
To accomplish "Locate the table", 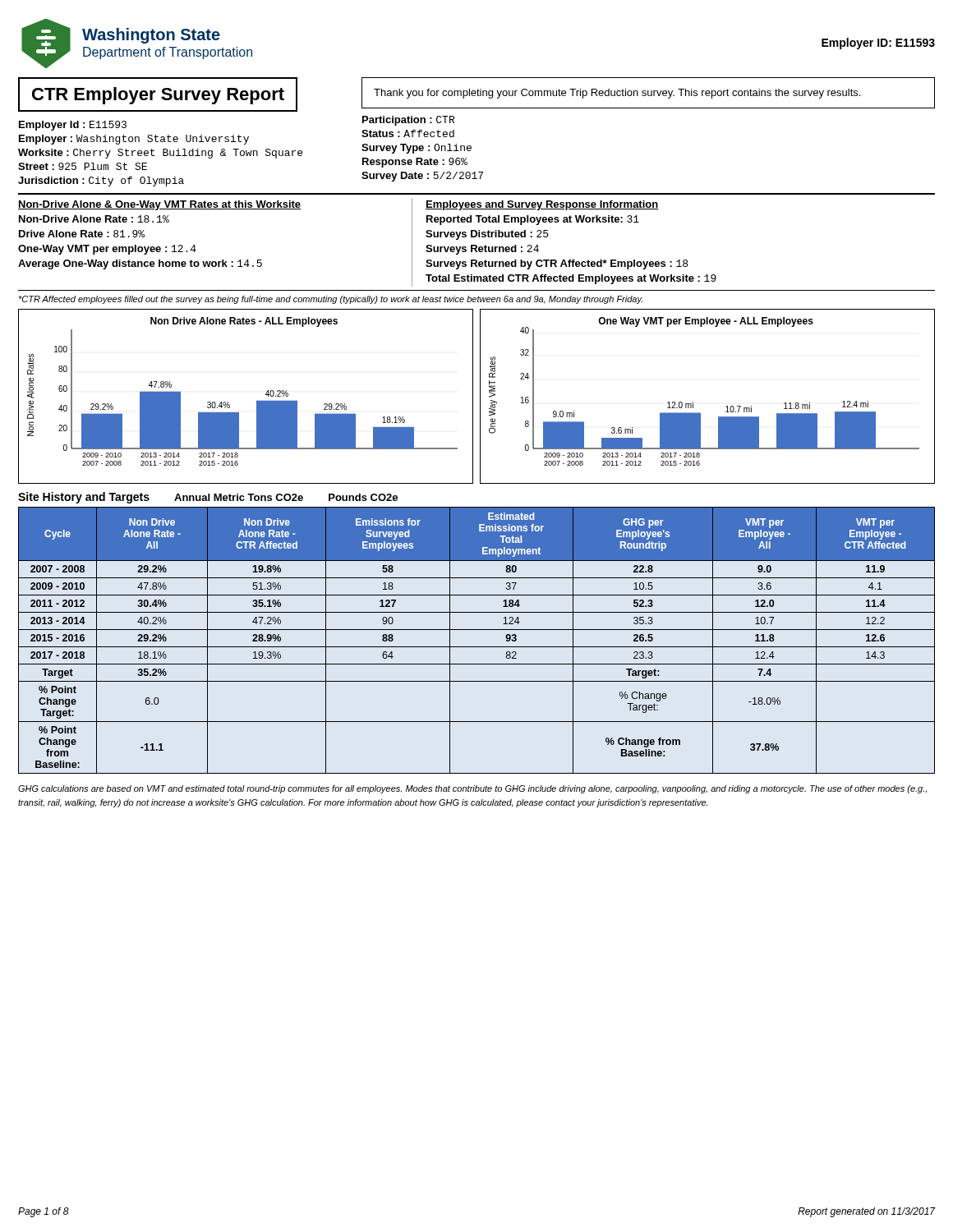I will click(x=476, y=640).
